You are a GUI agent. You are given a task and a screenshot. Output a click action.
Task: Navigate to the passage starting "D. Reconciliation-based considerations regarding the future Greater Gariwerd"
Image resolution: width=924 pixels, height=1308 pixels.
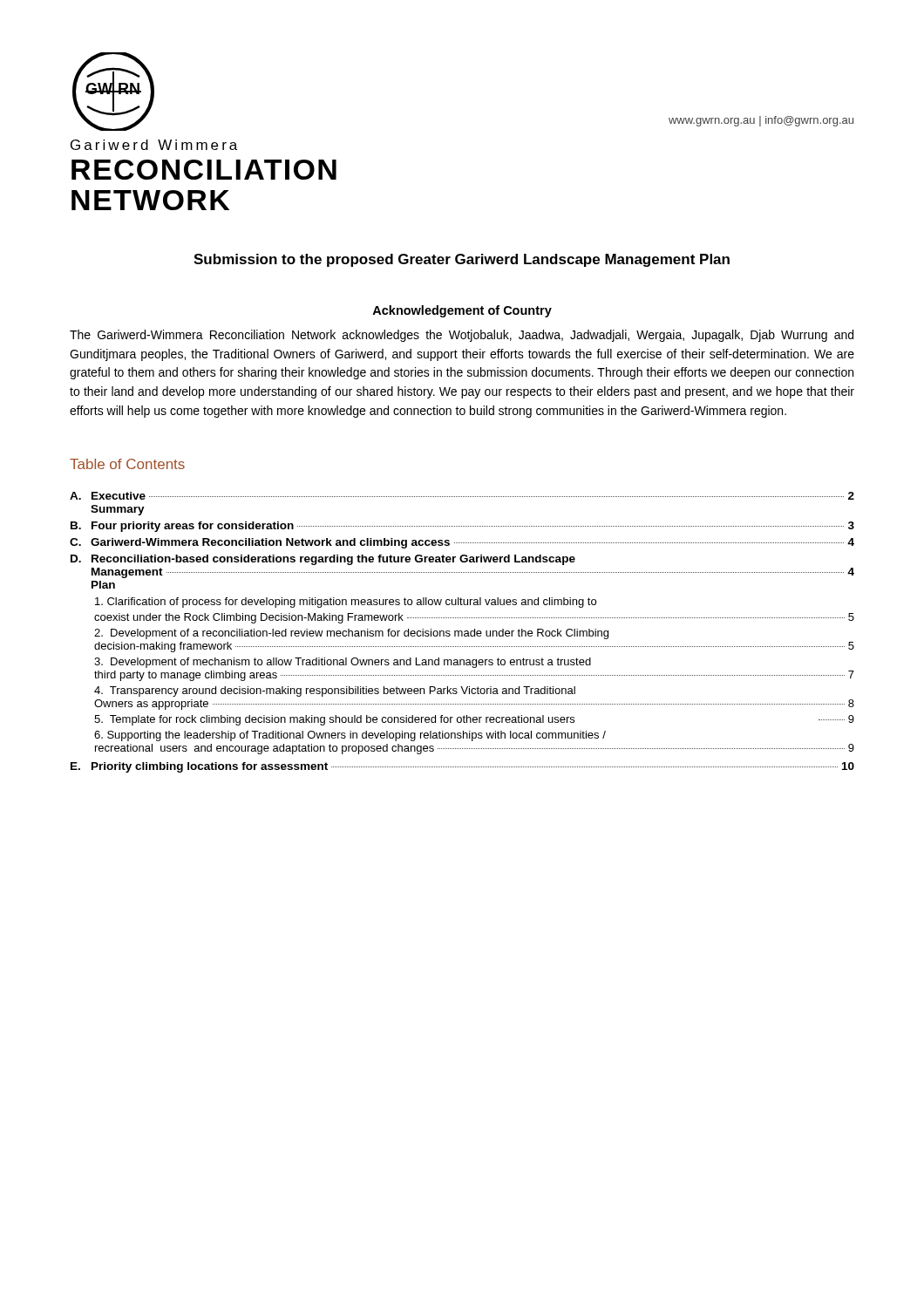point(324,558)
